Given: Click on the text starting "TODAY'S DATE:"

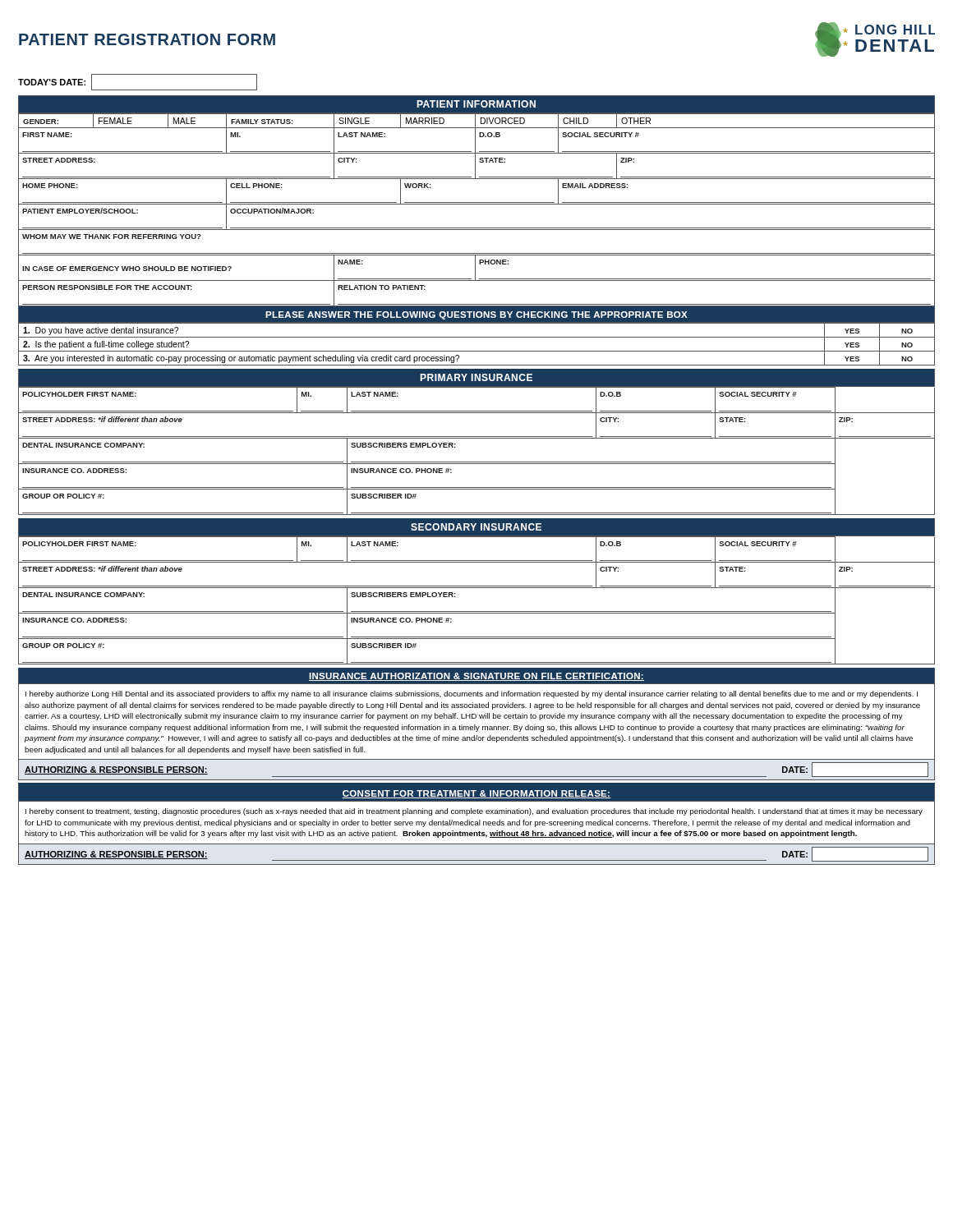Looking at the screenshot, I should click(x=138, y=82).
